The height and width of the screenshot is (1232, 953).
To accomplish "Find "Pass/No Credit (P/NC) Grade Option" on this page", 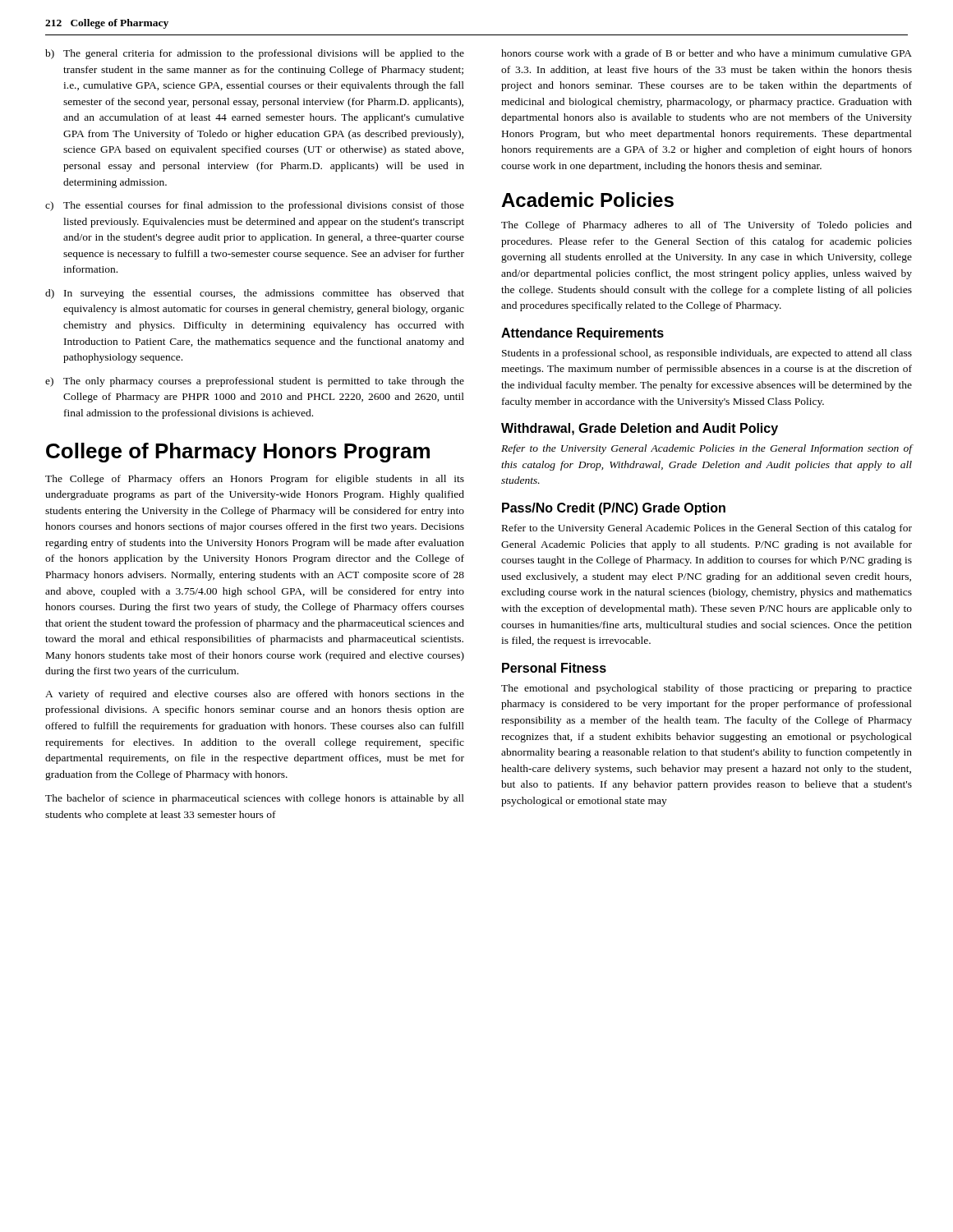I will (614, 508).
